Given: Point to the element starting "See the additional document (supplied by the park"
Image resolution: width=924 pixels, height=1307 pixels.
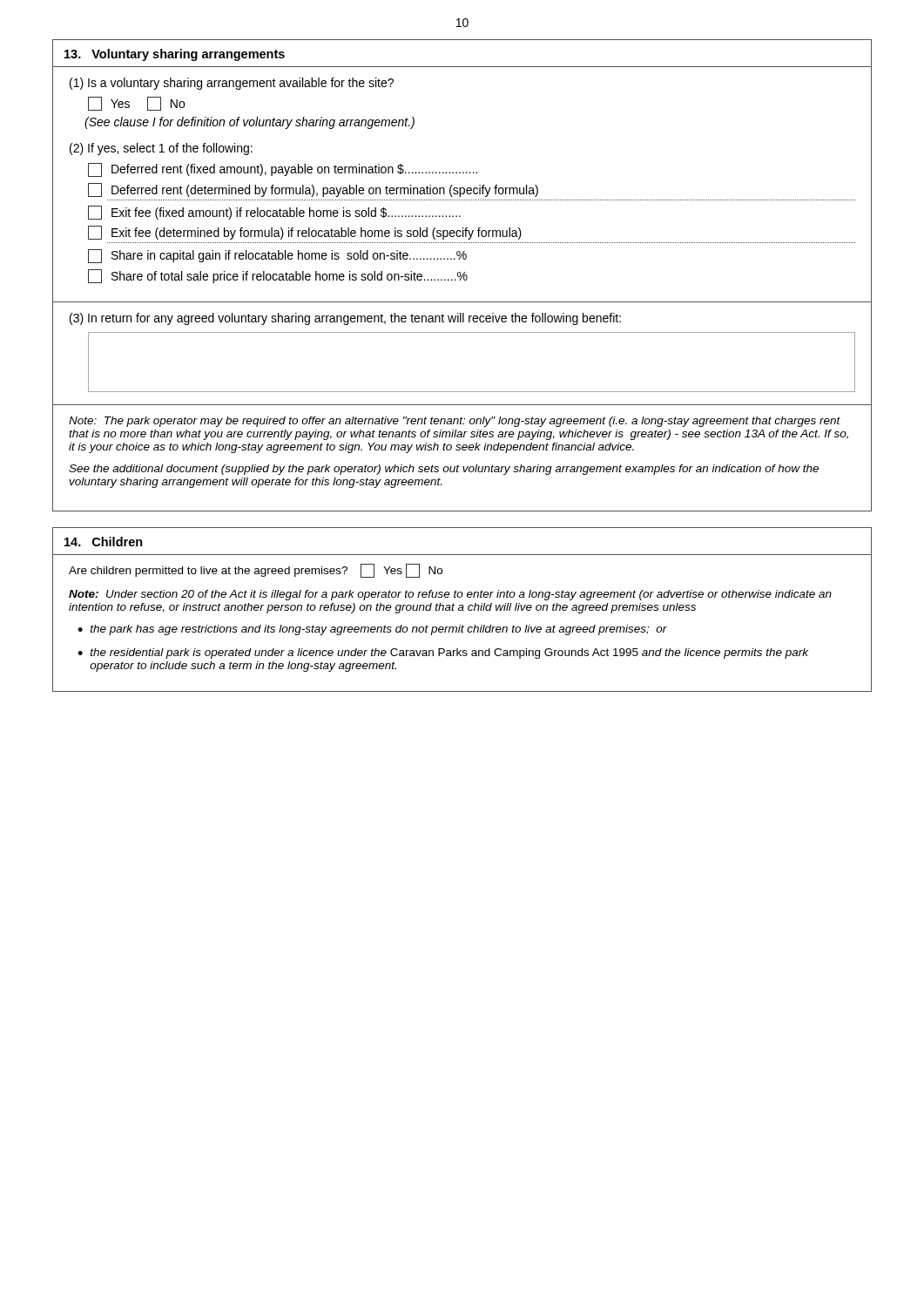Looking at the screenshot, I should pyautogui.click(x=444, y=475).
